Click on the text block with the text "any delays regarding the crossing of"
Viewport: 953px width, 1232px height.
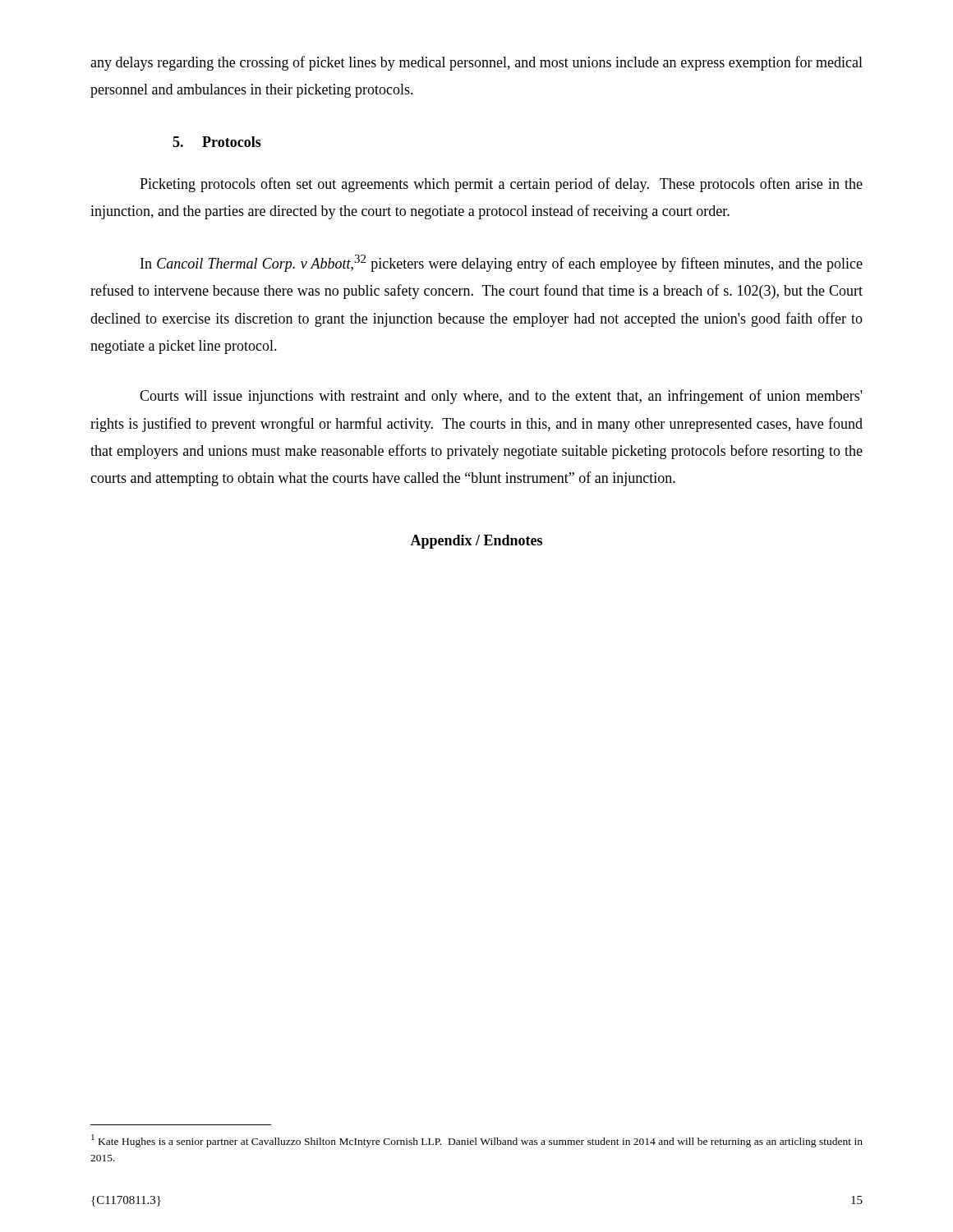coord(476,76)
